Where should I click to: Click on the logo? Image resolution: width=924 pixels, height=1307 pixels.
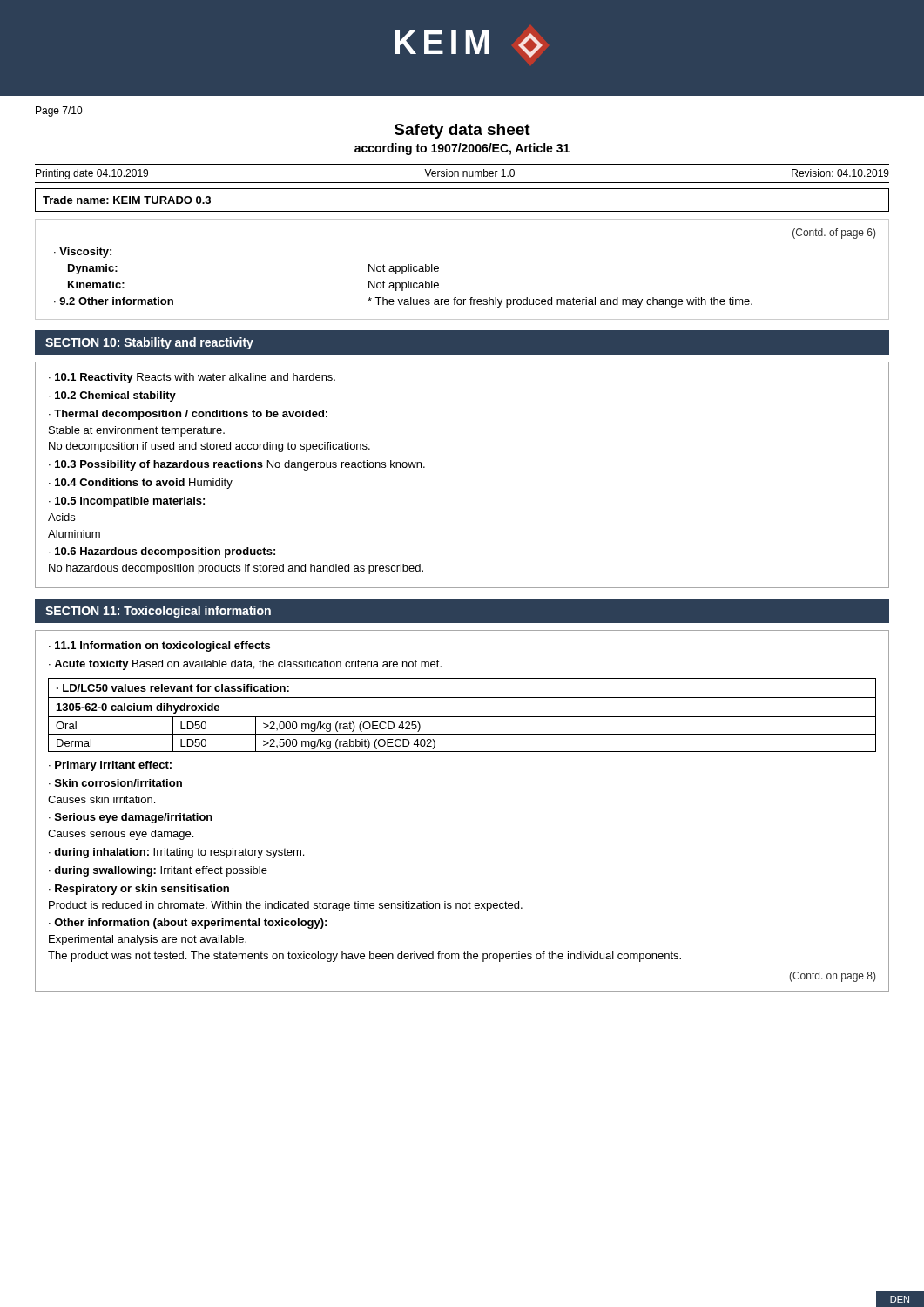click(462, 48)
